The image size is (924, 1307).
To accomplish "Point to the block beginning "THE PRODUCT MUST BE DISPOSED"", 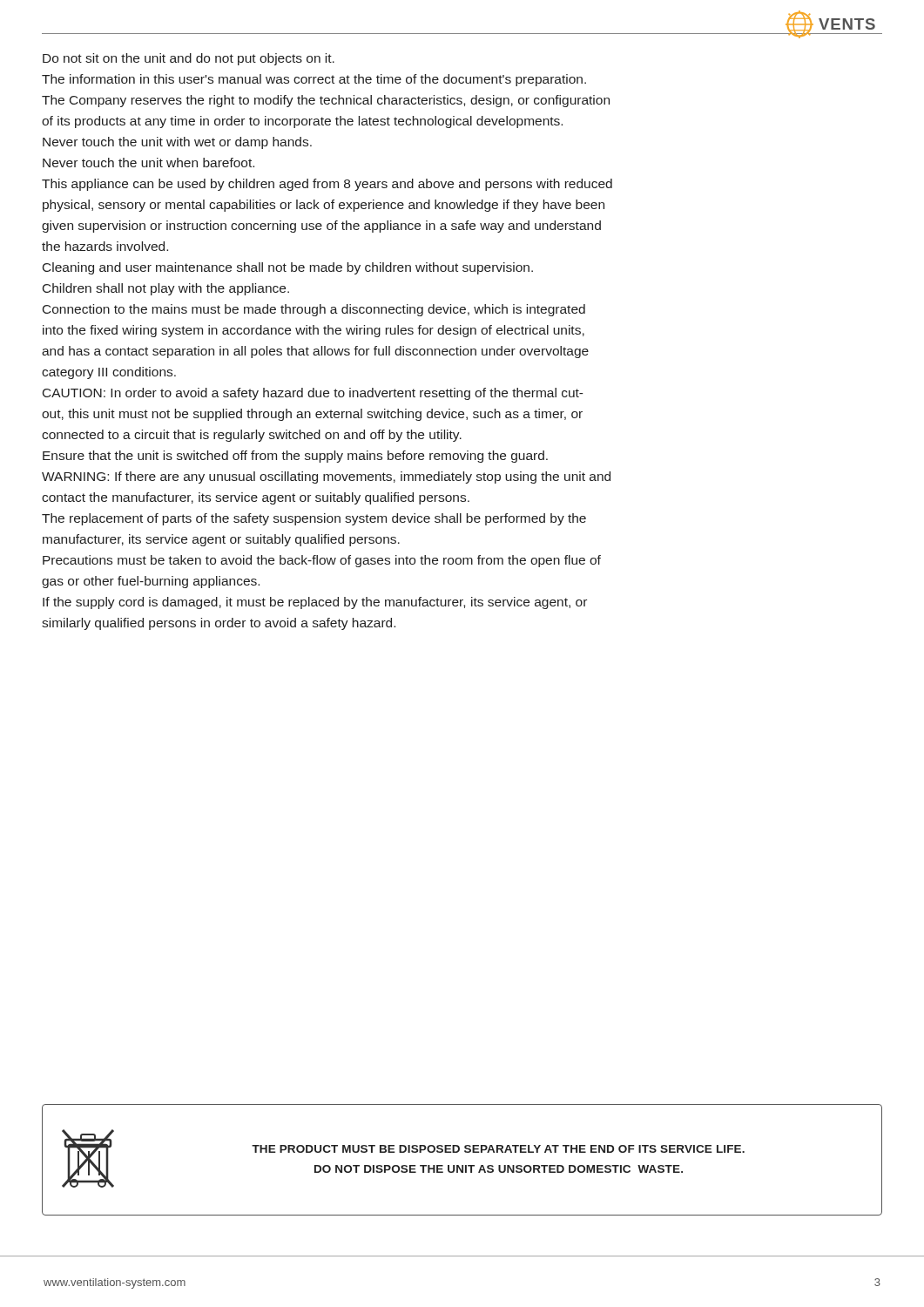I will pyautogui.click(x=499, y=1159).
